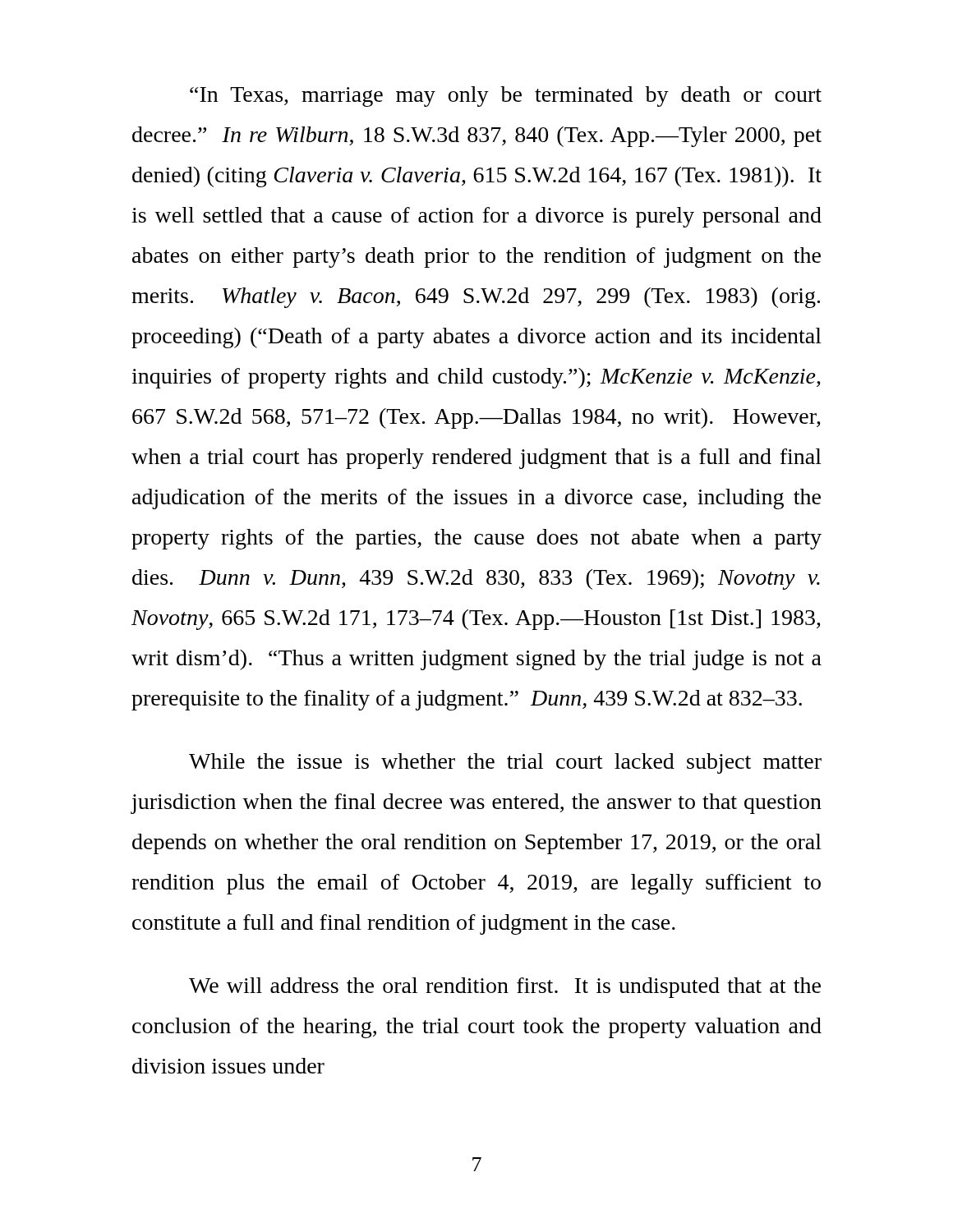Click on the text block that says "We will address the oral rendition"
This screenshot has width=953, height=1232.
tap(476, 1025)
